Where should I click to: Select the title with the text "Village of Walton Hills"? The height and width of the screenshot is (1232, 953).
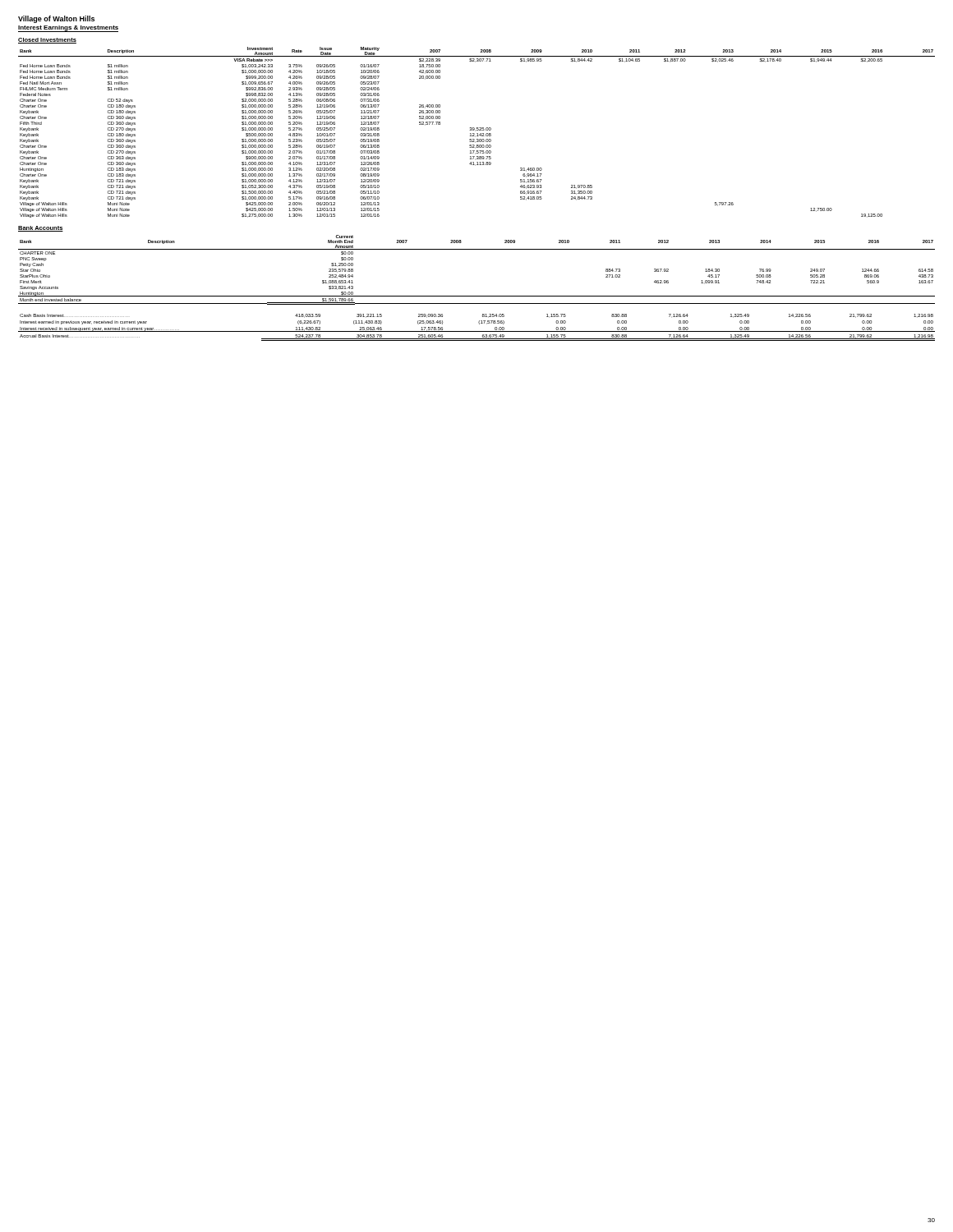click(x=57, y=19)
